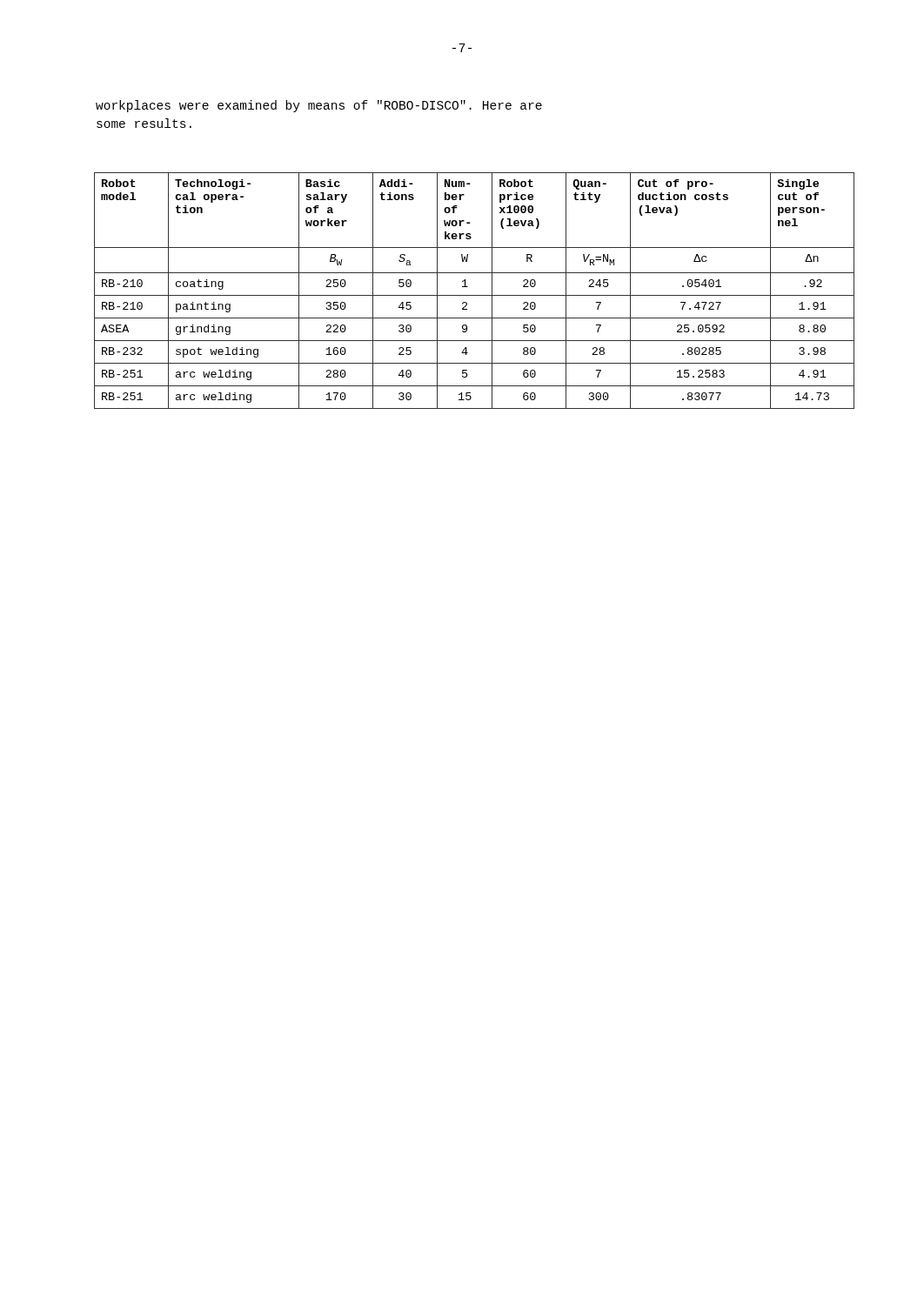Viewport: 924px width, 1305px height.
Task: Find the text starting "workplaces were examined by means of"
Action: pyautogui.click(x=319, y=115)
